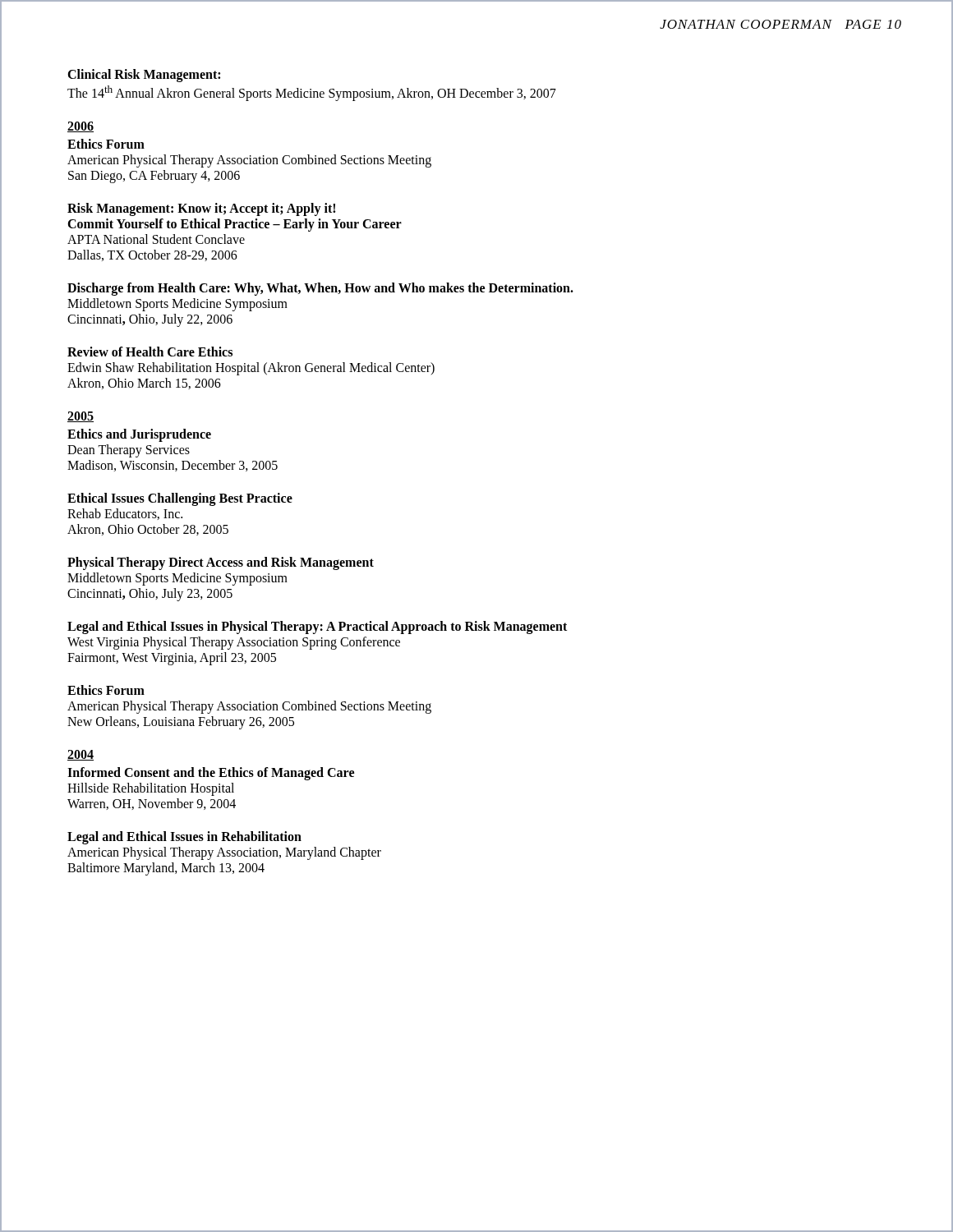Locate the text block with the text "Risk Management: Know it; Accept it;"

click(x=201, y=209)
